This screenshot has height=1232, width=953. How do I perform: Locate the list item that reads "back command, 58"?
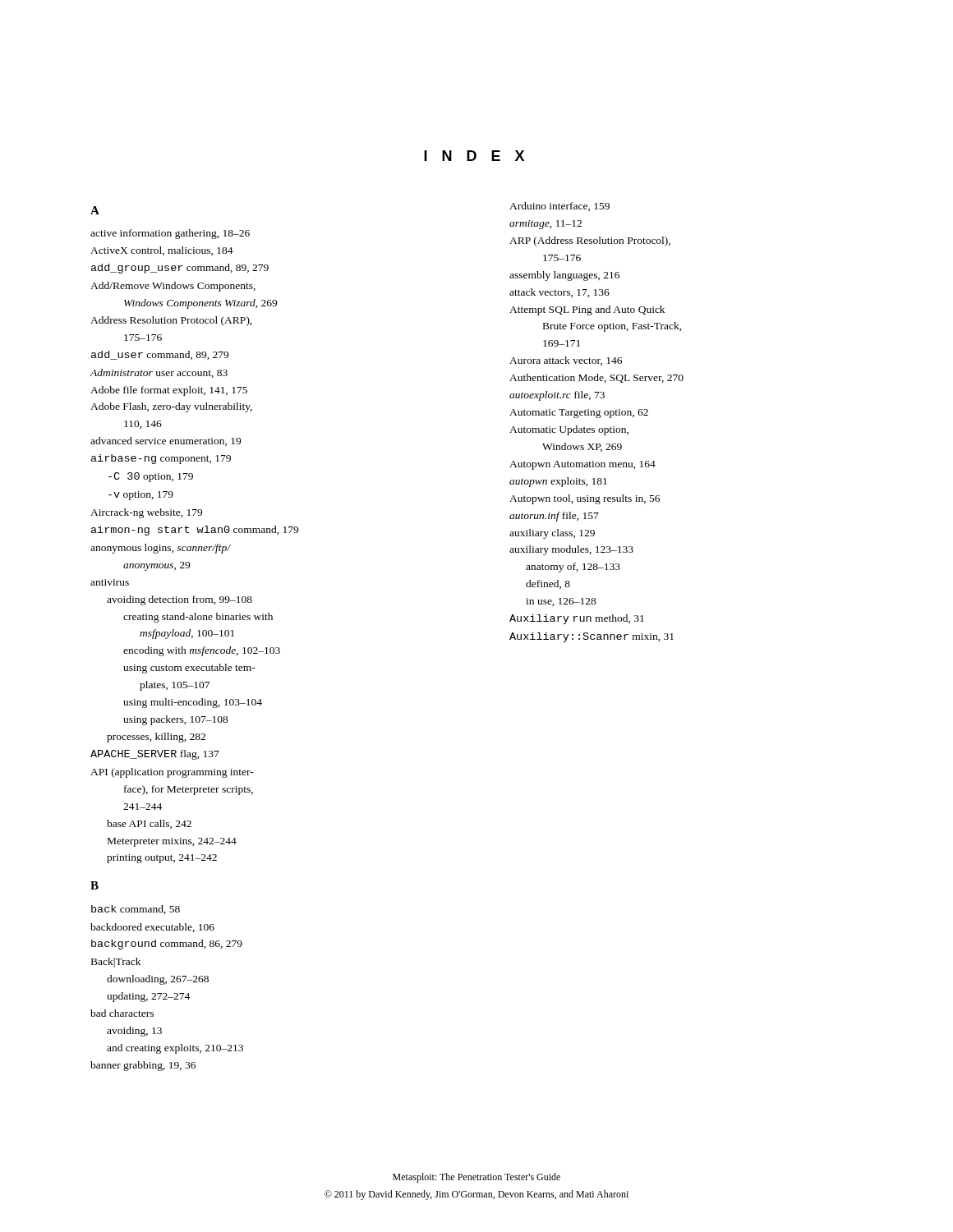pos(136,910)
